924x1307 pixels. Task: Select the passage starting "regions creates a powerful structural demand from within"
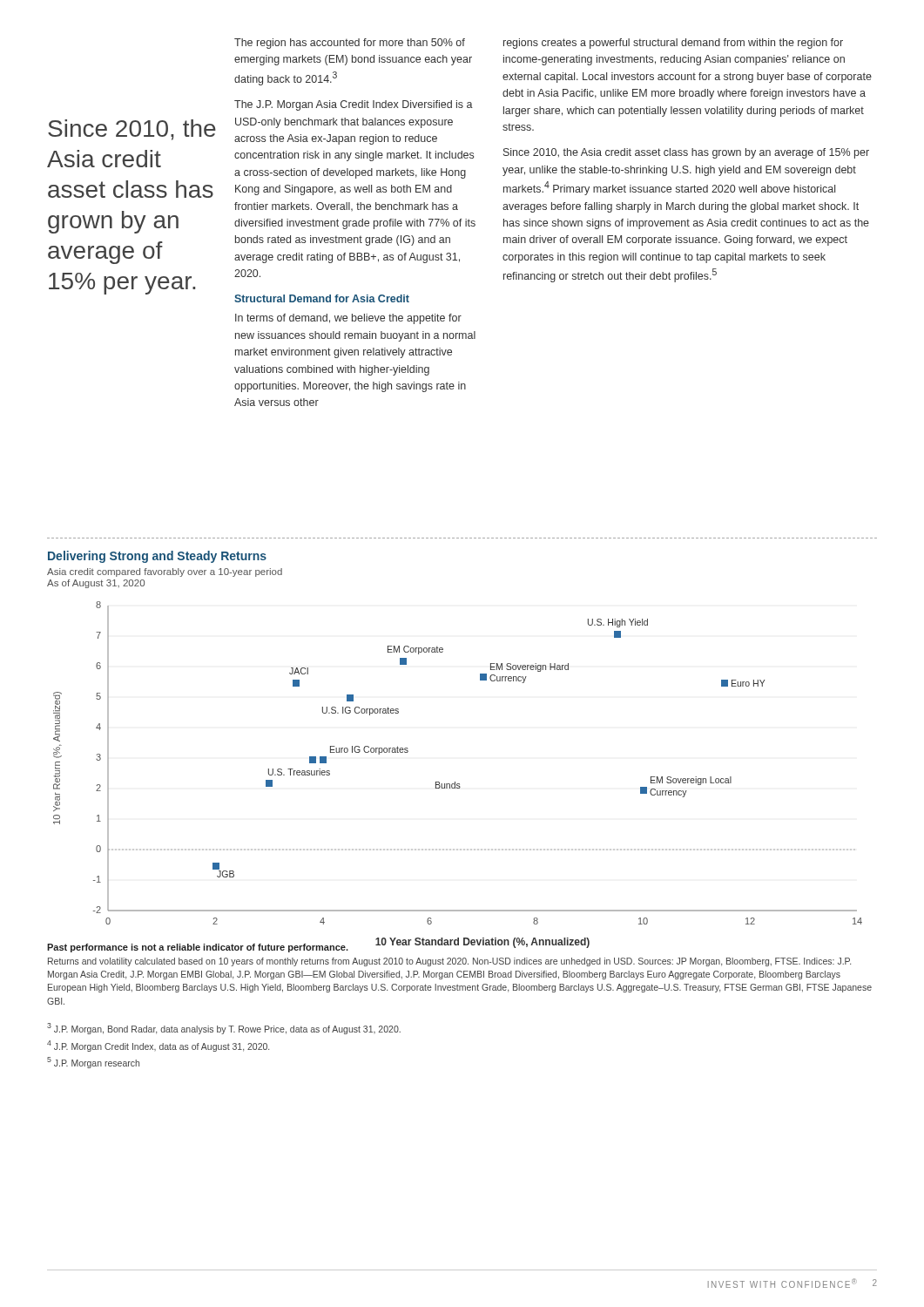(687, 85)
